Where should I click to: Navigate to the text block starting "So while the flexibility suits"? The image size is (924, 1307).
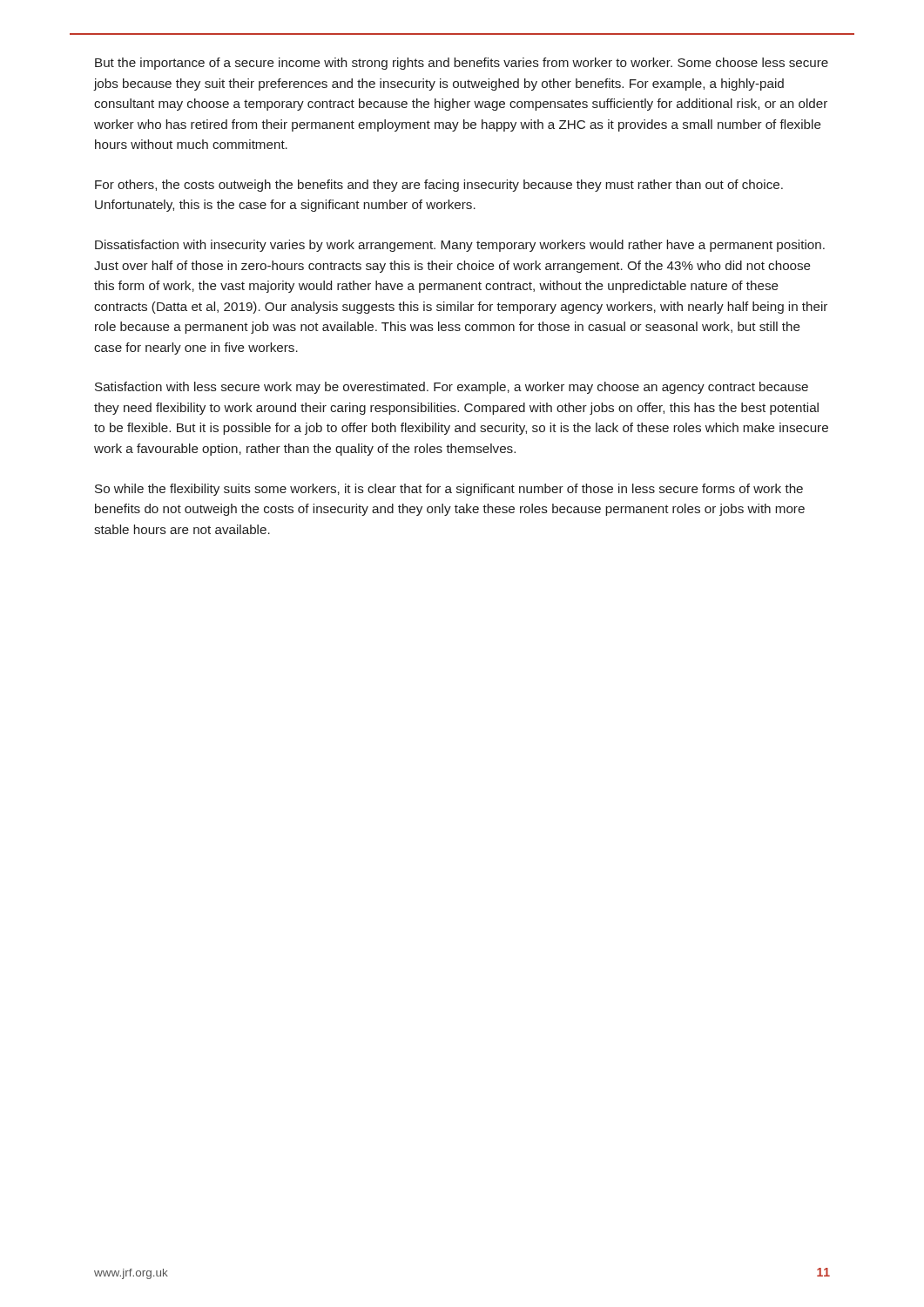pos(450,509)
